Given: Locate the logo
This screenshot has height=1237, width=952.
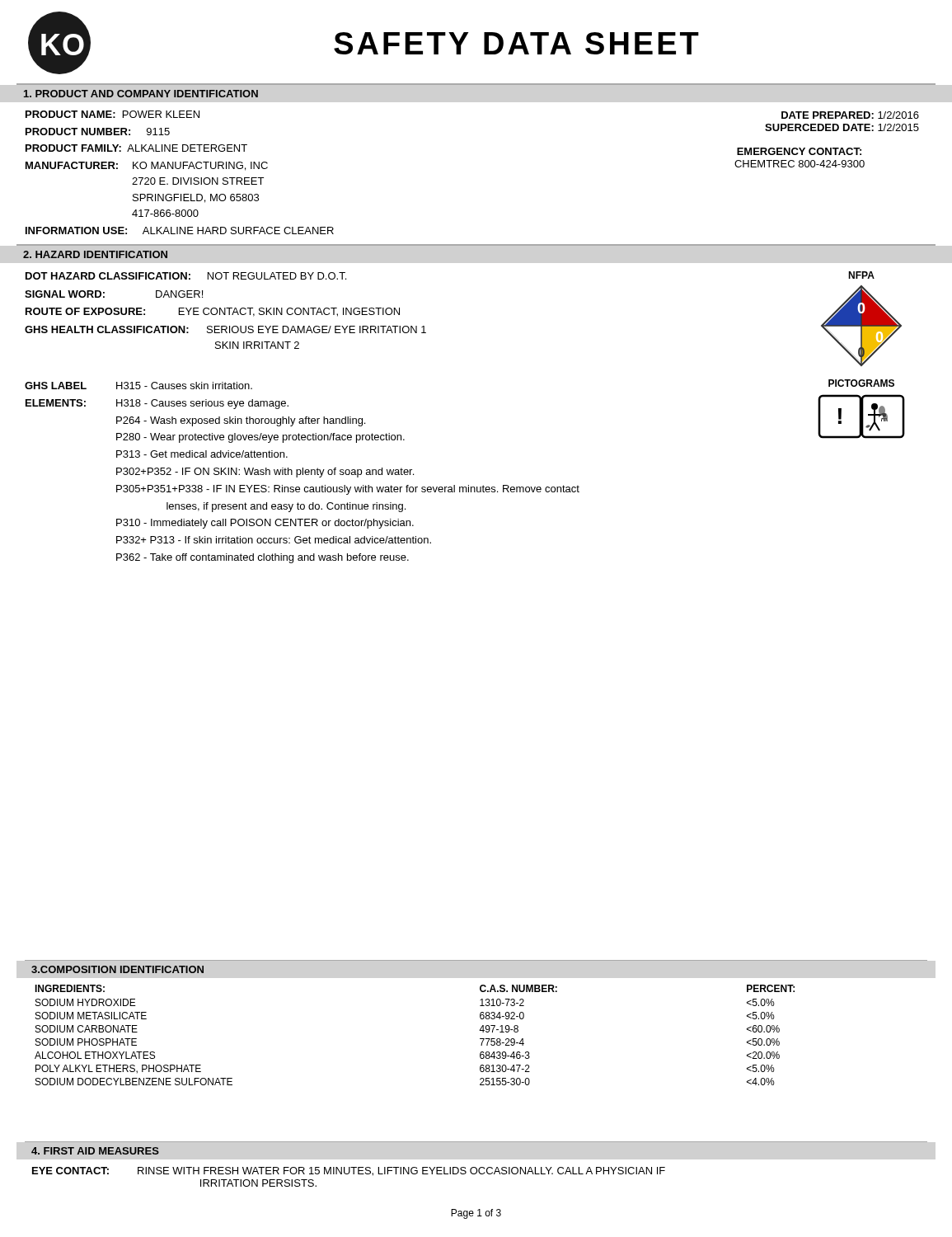Looking at the screenshot, I should tap(62, 44).
